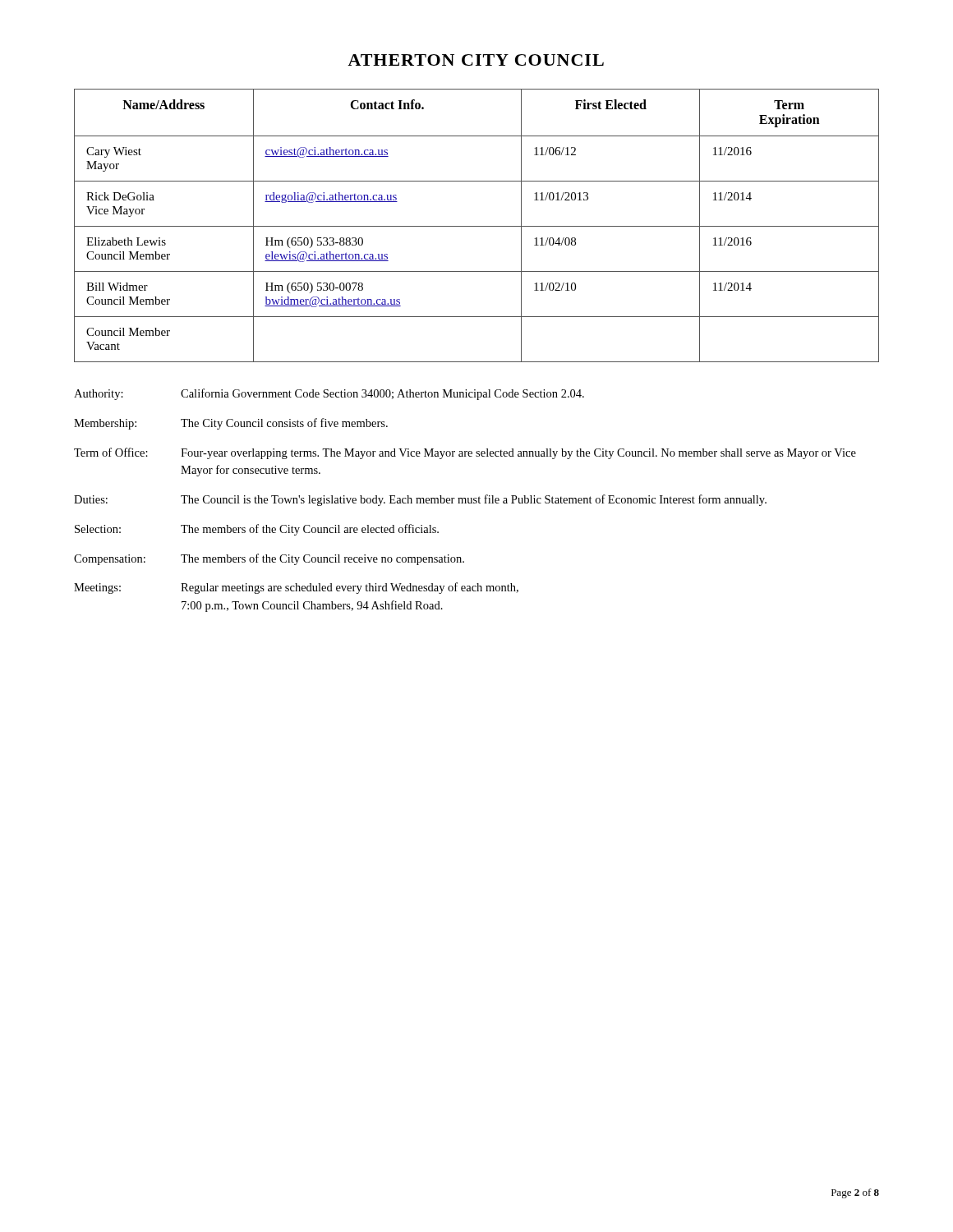Screen dimensions: 1232x953
Task: Navigate to the text block starting "Authority: California Government Code"
Action: point(476,394)
